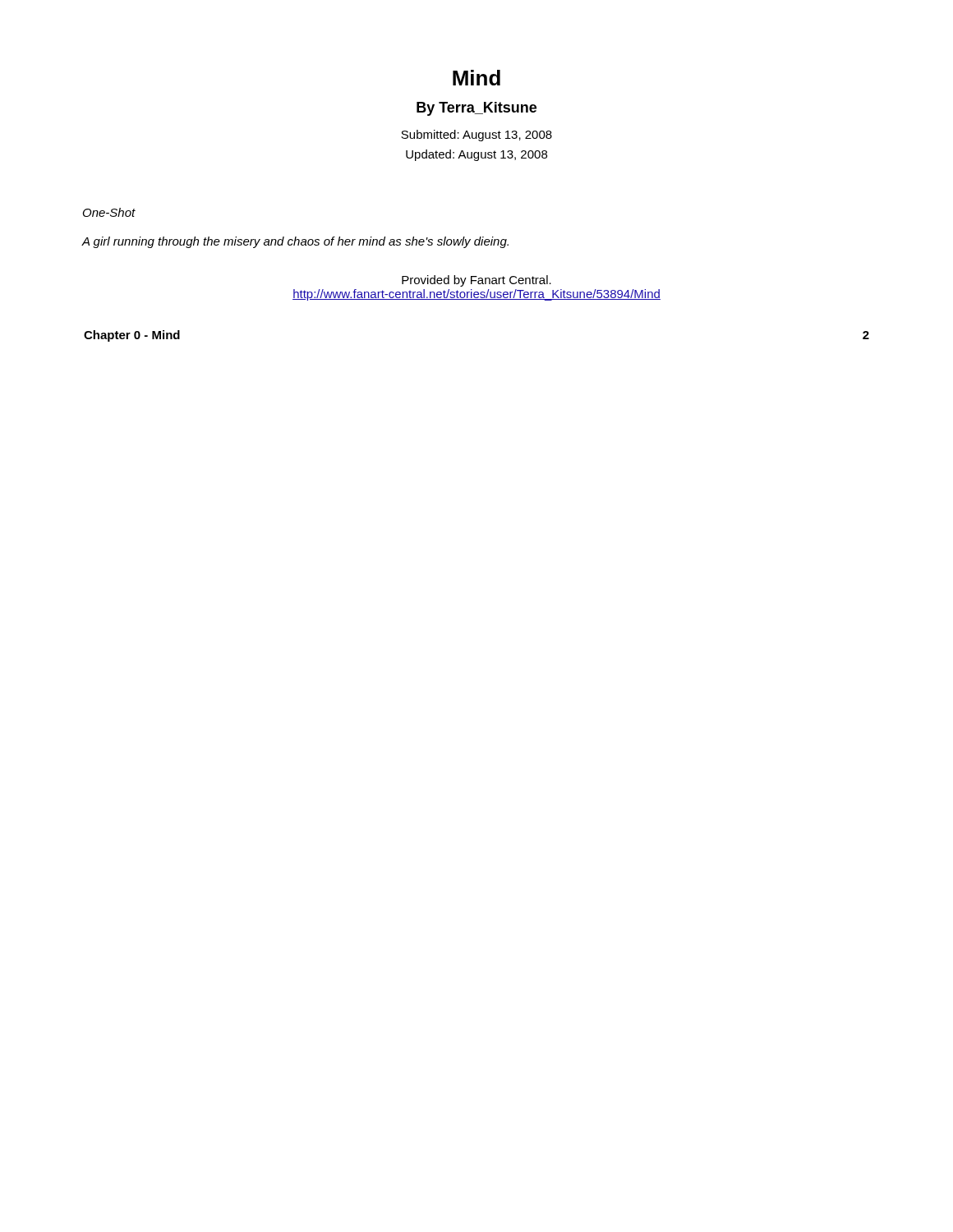Click on the passage starting "Provided by Fanart Central. http://www.fanart-central.net/stories/user/Terra_Kitsune/53894/Mind"
This screenshot has width=953, height=1232.
(x=476, y=287)
